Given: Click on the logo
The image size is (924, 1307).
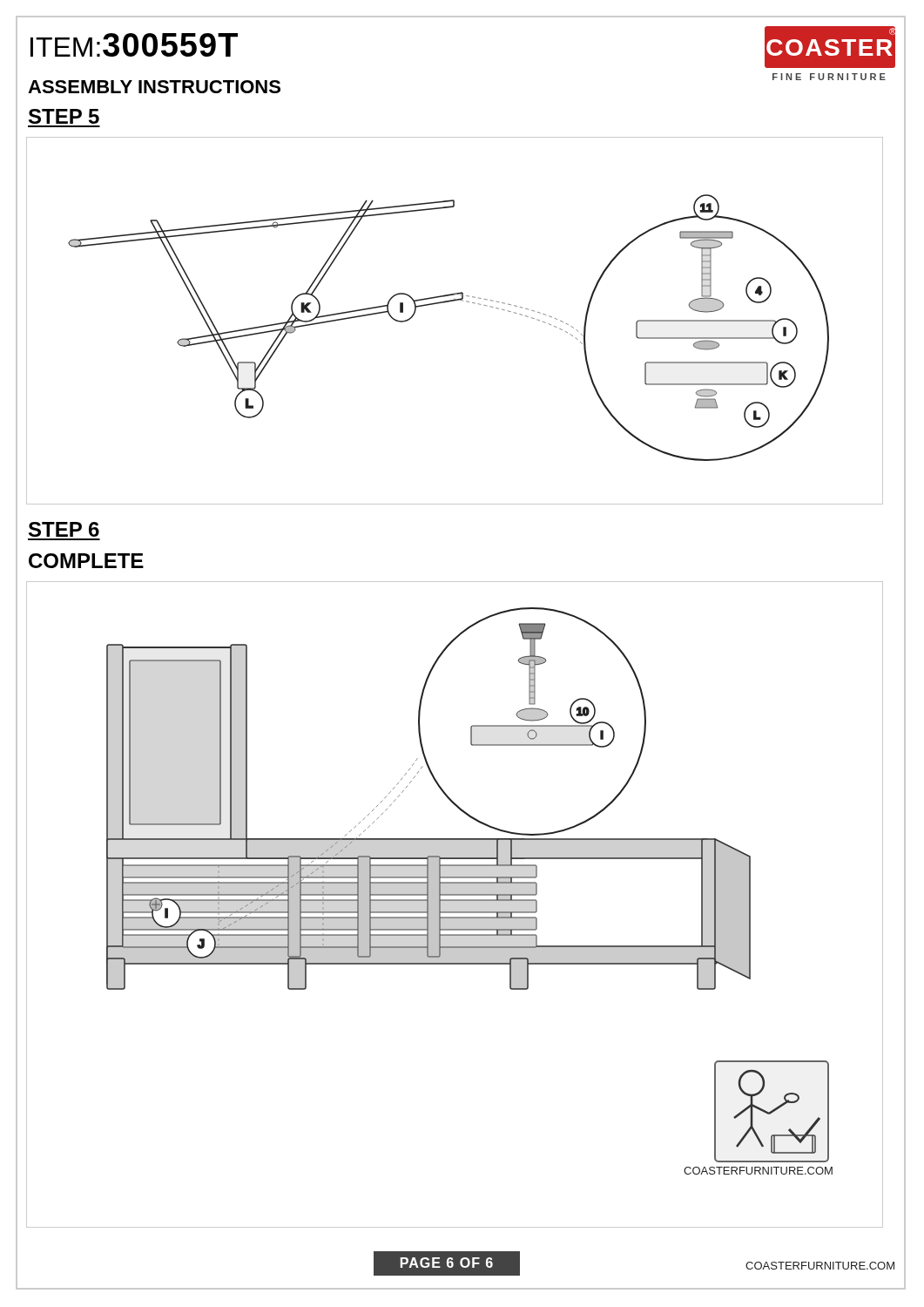Looking at the screenshot, I should point(830,57).
